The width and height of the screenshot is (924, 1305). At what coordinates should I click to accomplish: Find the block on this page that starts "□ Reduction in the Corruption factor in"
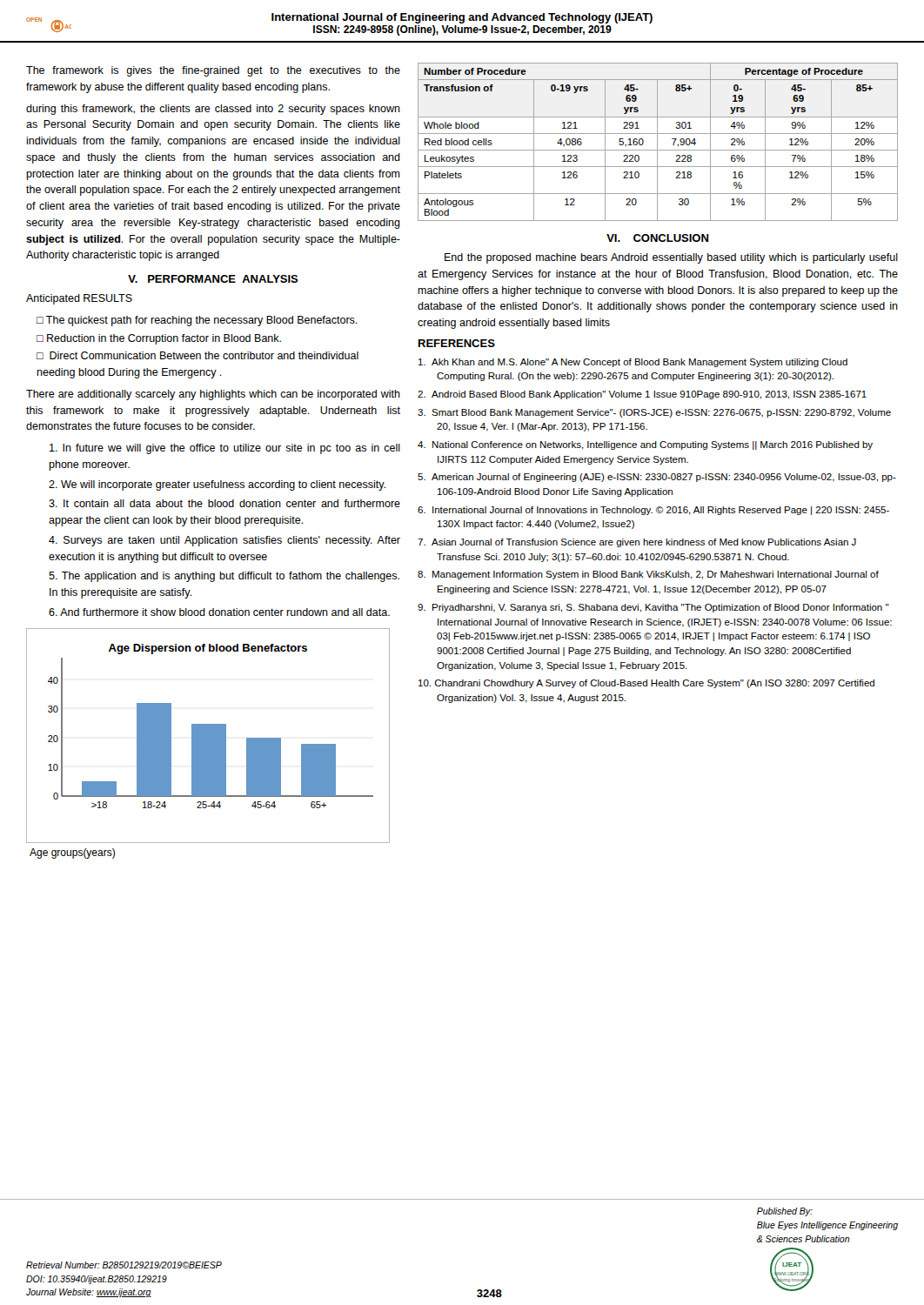pos(159,338)
